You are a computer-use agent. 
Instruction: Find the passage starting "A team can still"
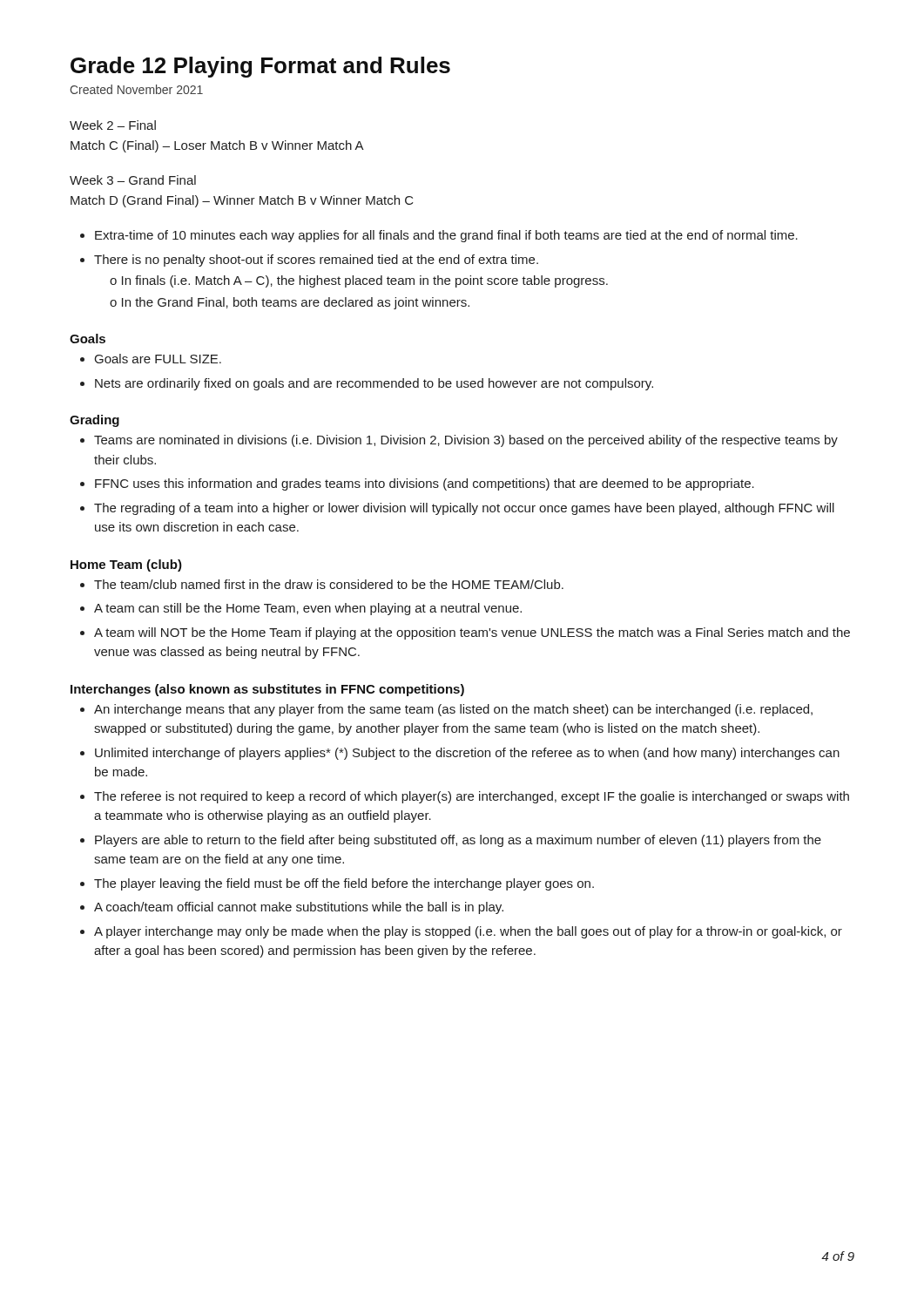coord(474,608)
